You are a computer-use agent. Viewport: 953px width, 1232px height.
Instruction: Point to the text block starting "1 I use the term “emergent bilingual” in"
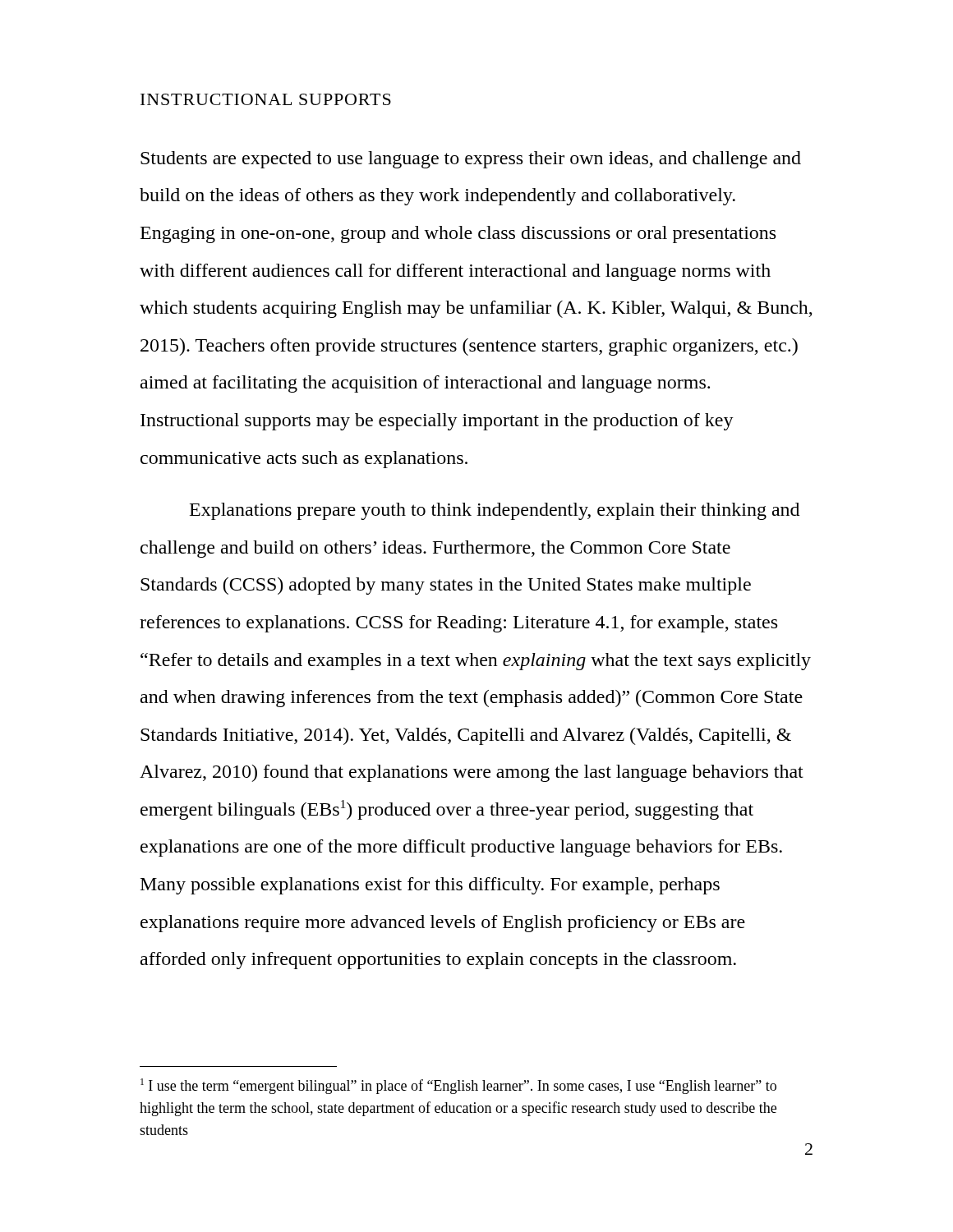(476, 1104)
